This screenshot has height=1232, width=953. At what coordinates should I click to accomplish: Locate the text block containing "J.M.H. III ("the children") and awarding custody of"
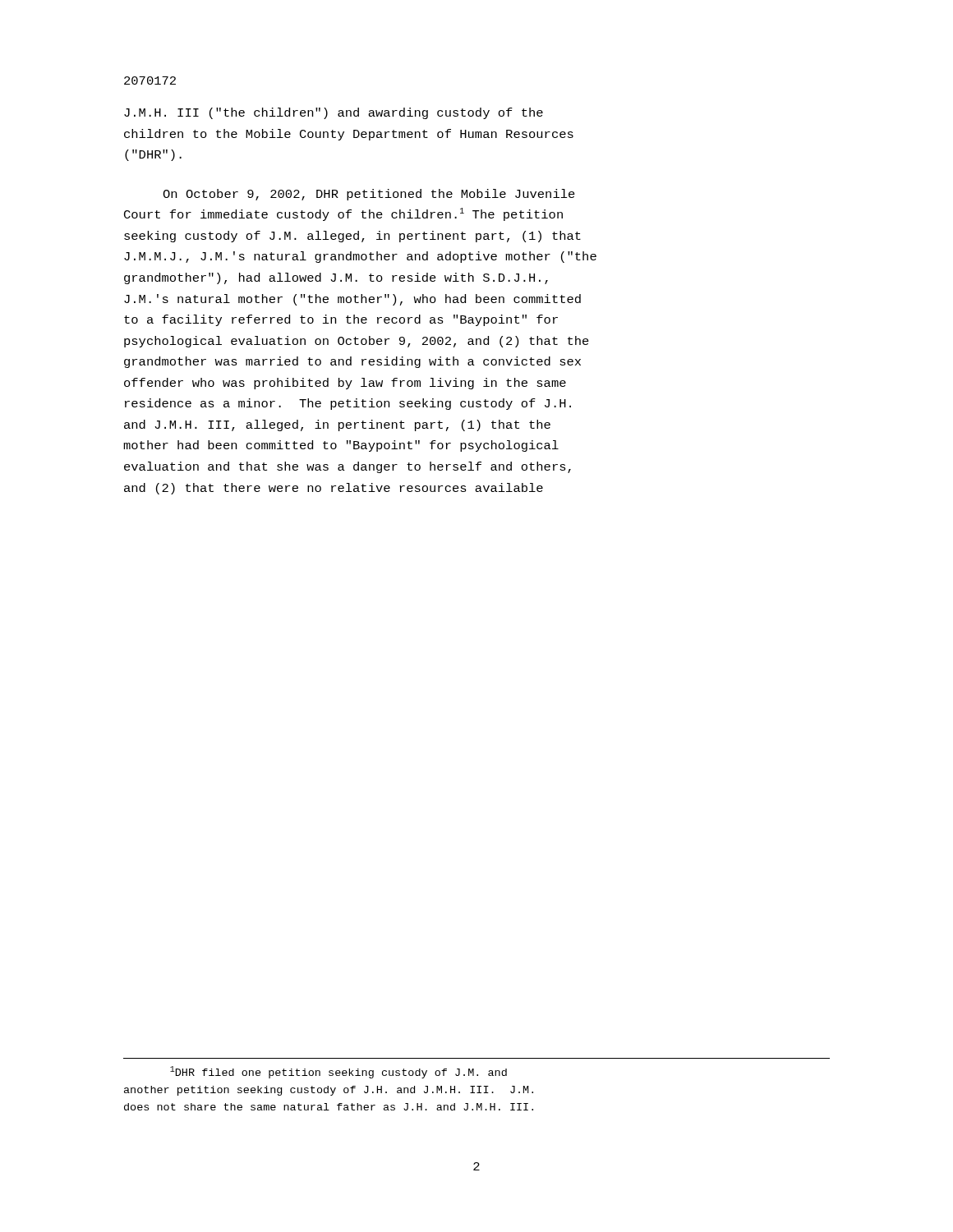click(x=349, y=134)
